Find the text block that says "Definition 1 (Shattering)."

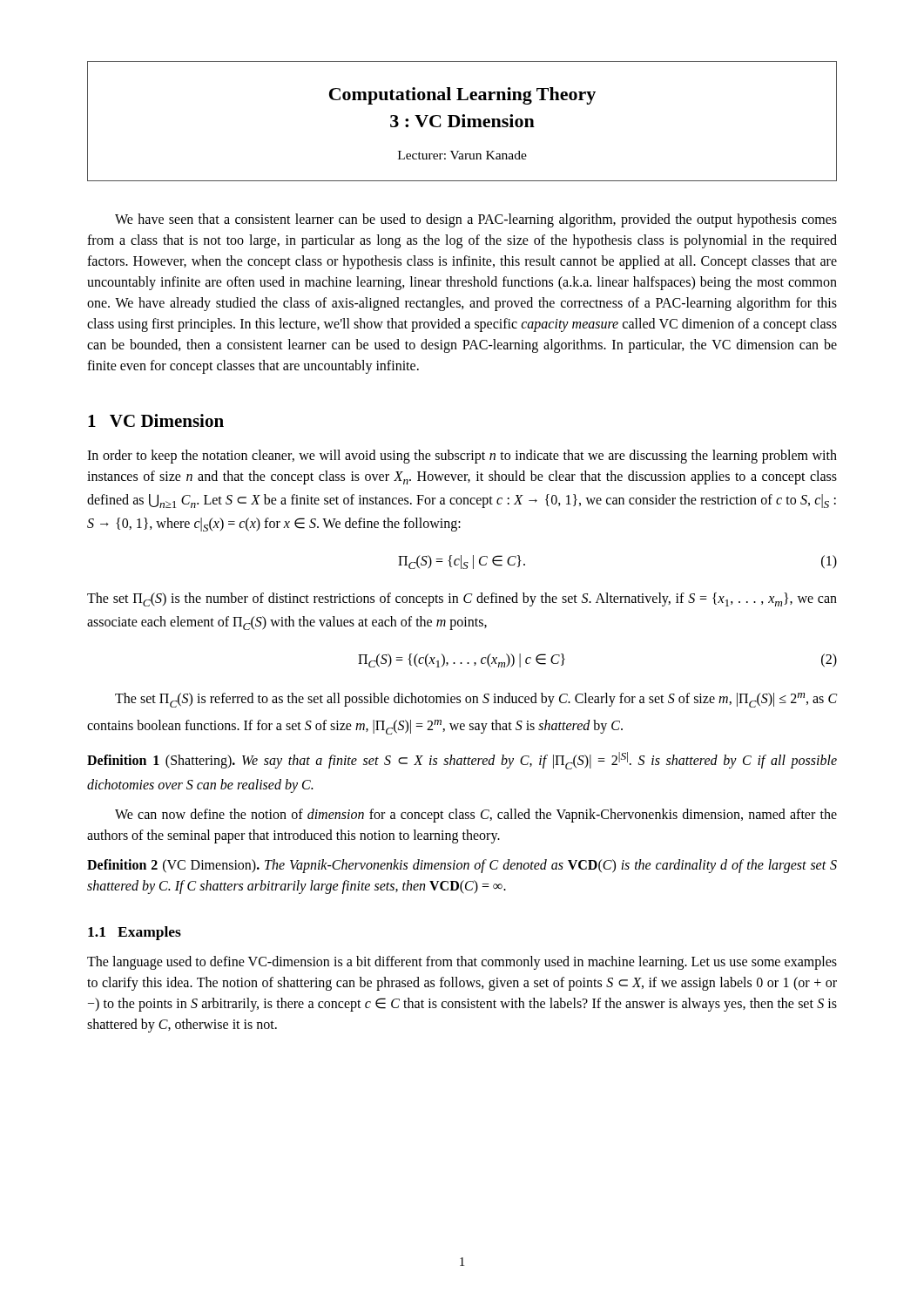point(462,771)
